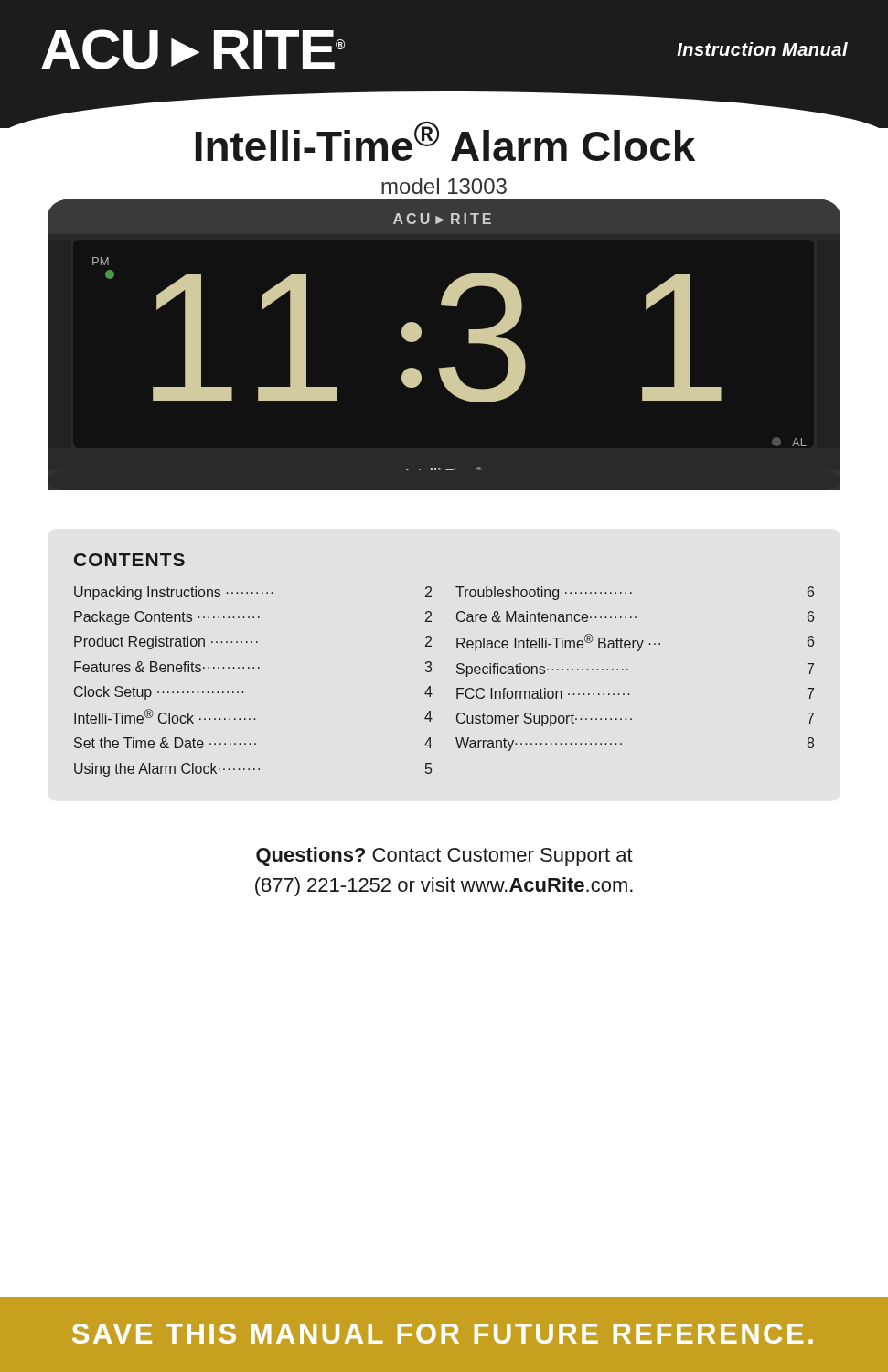888x1372 pixels.
Task: Locate a table
Action: click(x=444, y=665)
